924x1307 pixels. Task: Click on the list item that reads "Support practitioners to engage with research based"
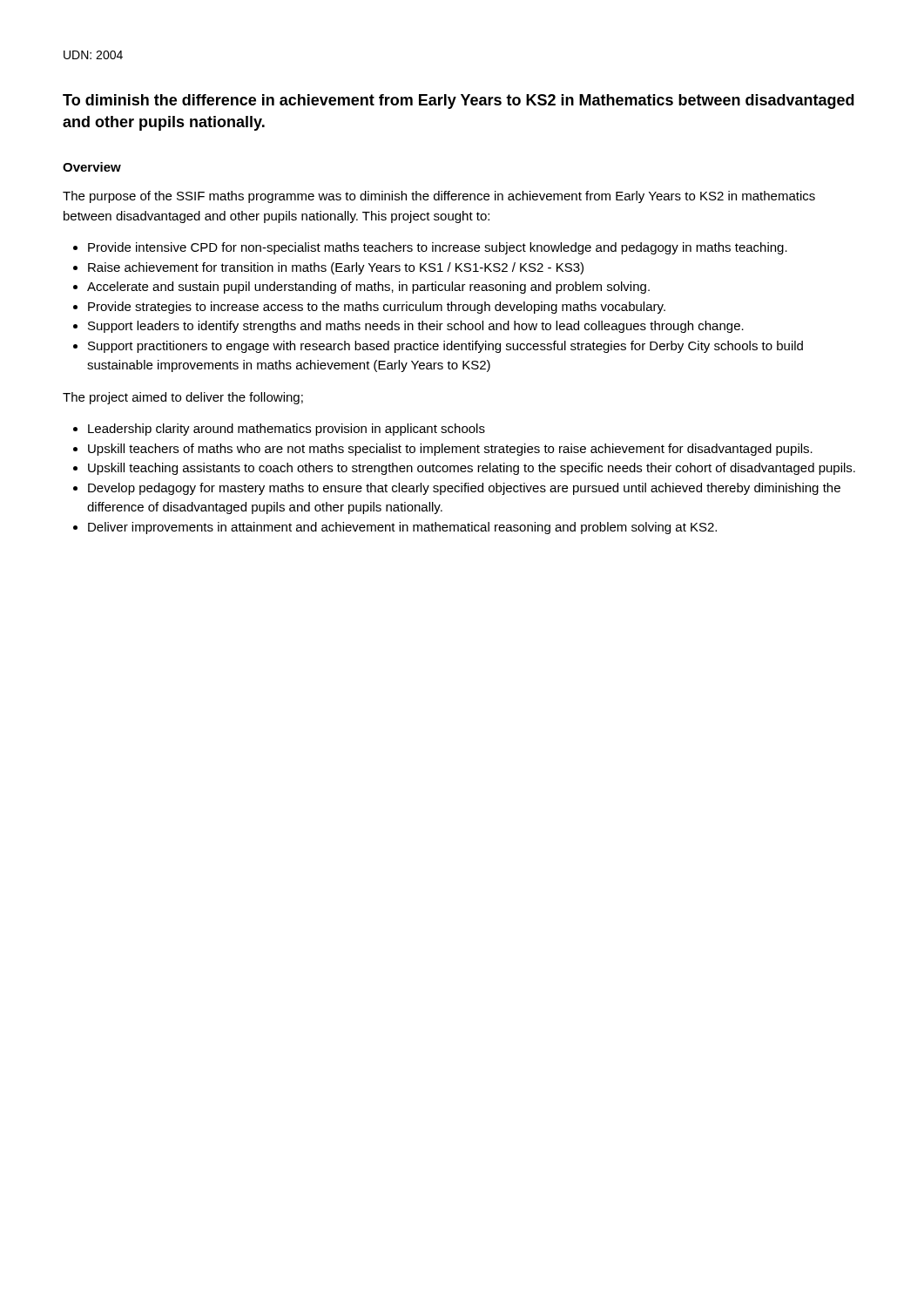tap(474, 356)
